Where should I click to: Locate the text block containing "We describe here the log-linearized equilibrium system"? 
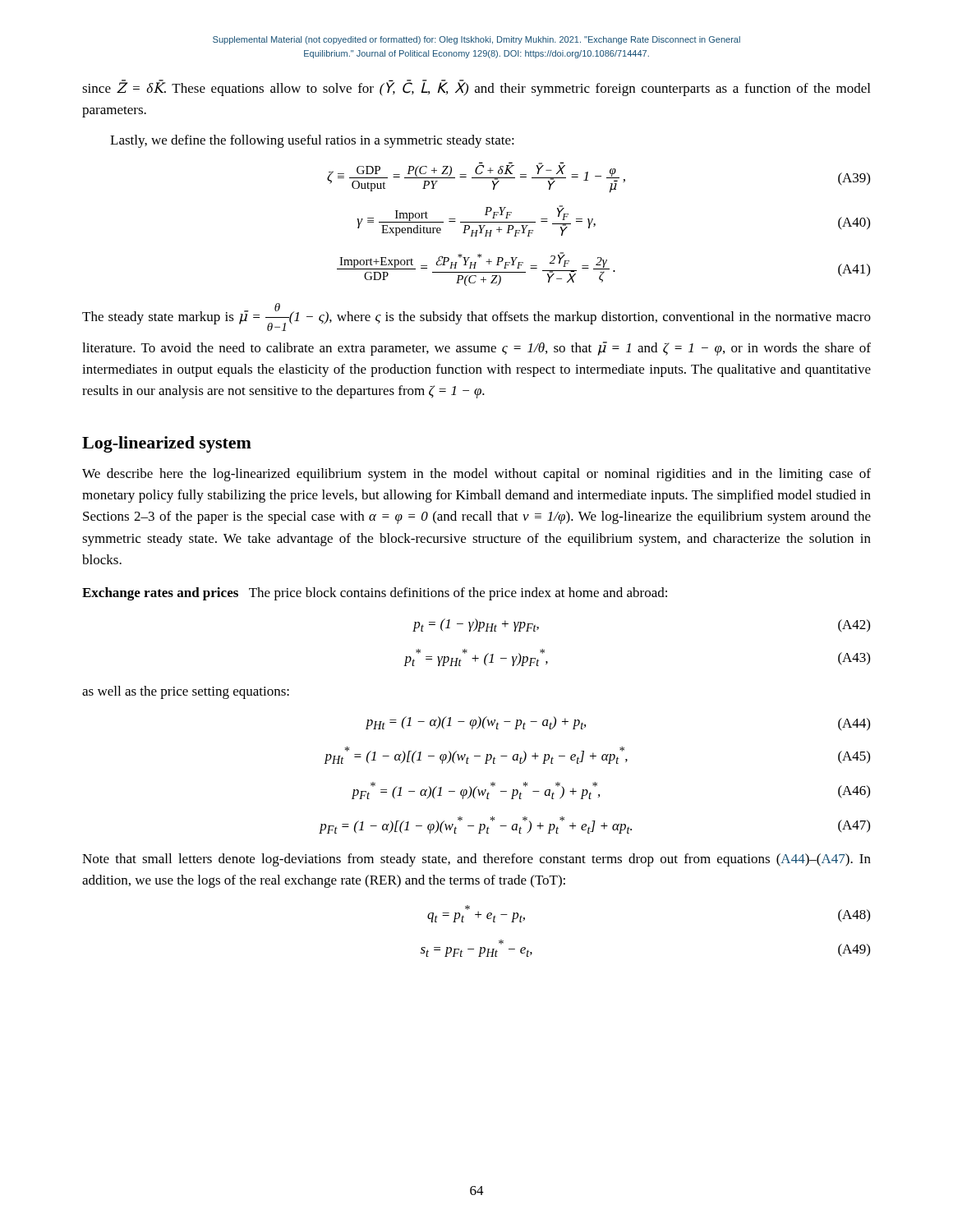(476, 516)
